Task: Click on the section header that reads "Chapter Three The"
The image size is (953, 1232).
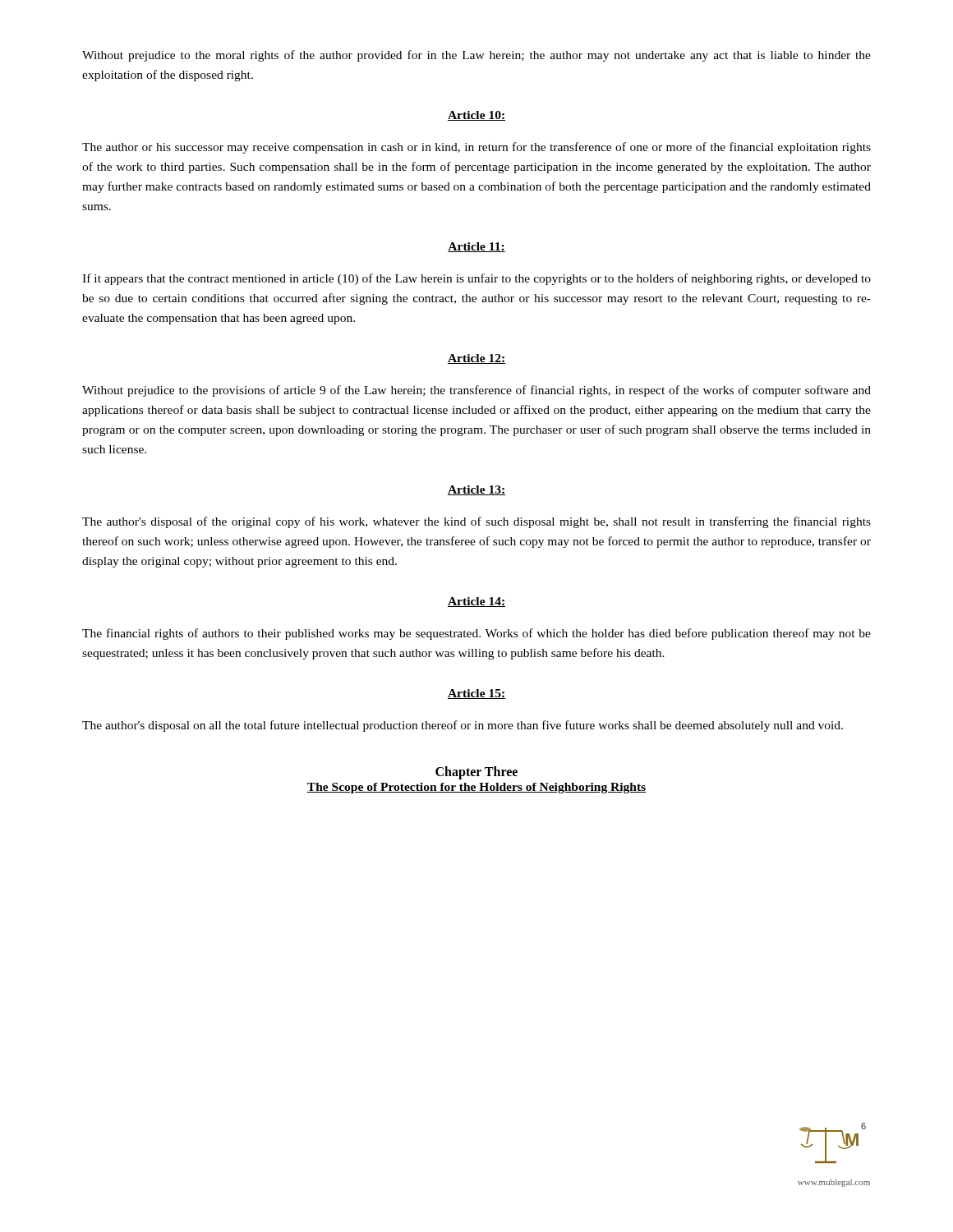Action: [x=476, y=780]
